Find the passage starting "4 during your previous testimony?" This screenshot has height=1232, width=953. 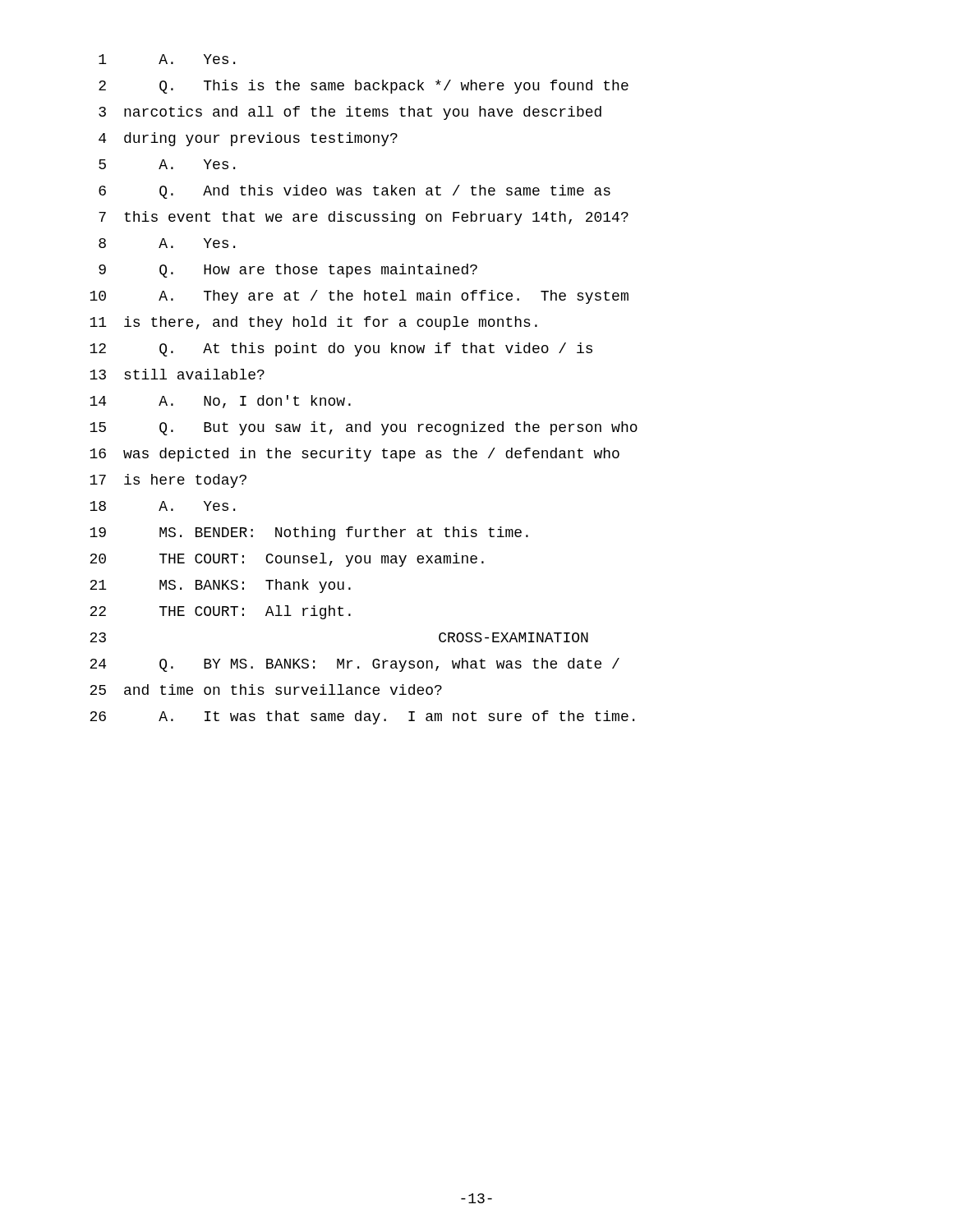pyautogui.click(x=248, y=139)
